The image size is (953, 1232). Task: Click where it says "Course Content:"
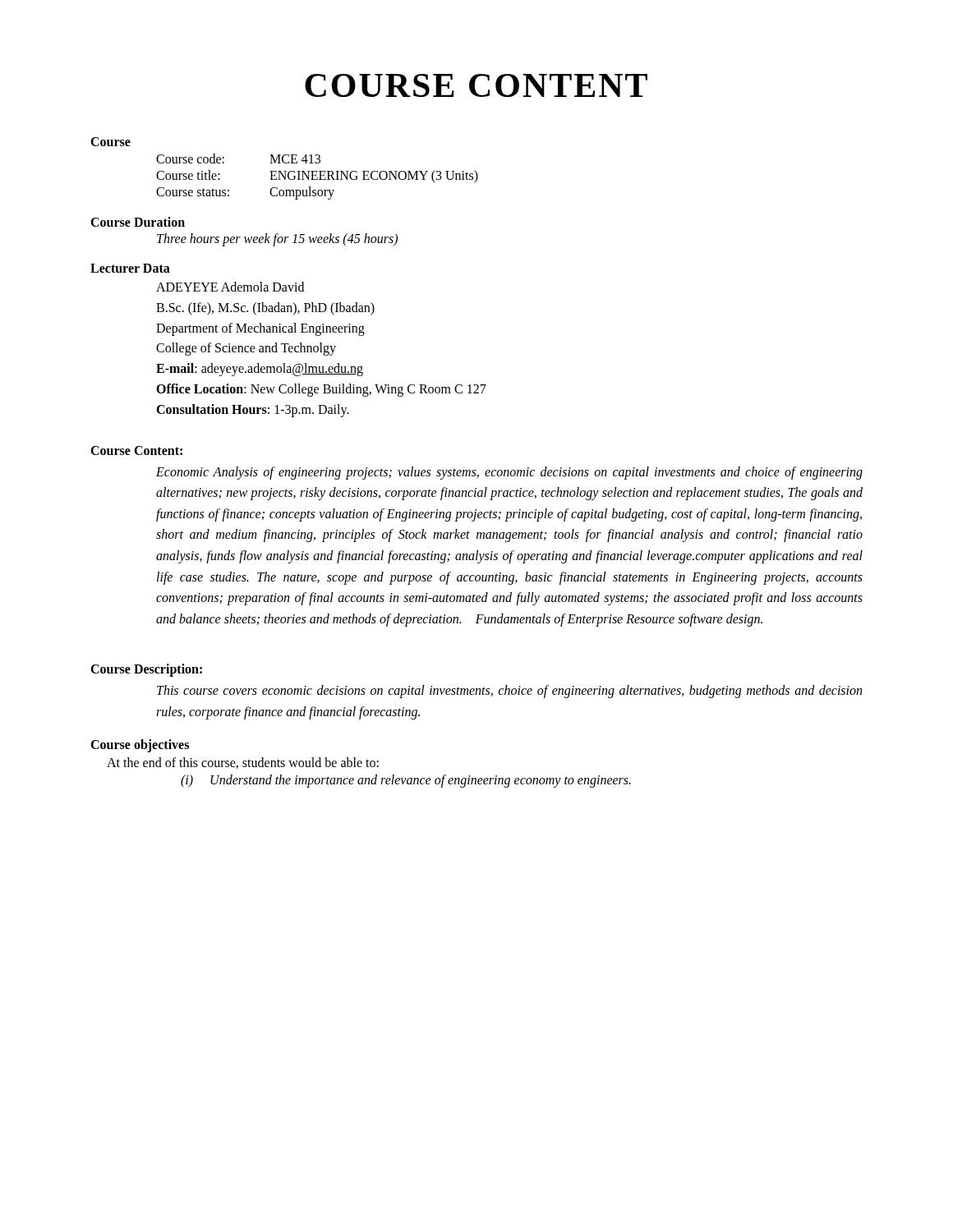point(137,450)
